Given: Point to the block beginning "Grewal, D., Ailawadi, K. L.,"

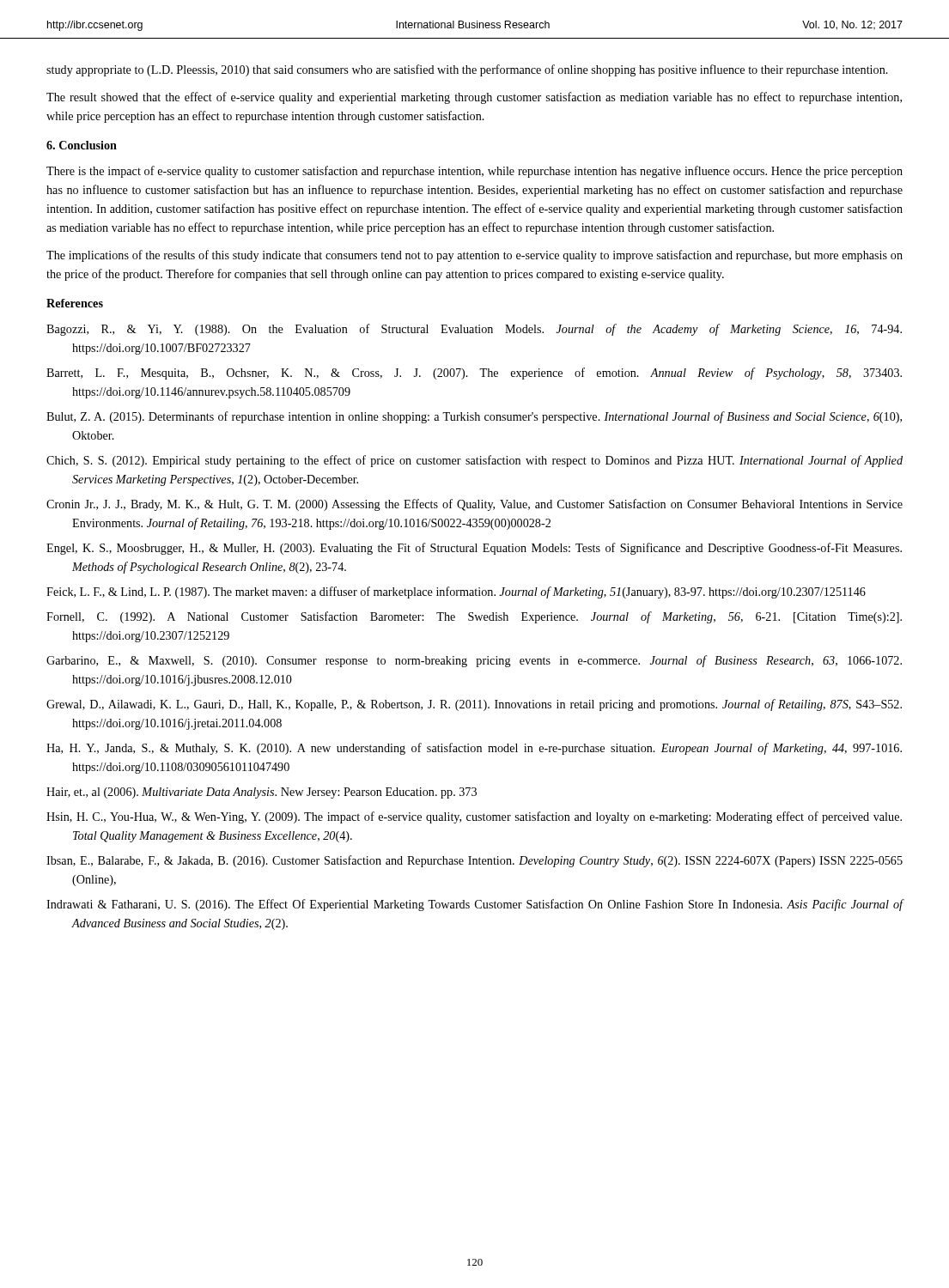Looking at the screenshot, I should point(474,714).
